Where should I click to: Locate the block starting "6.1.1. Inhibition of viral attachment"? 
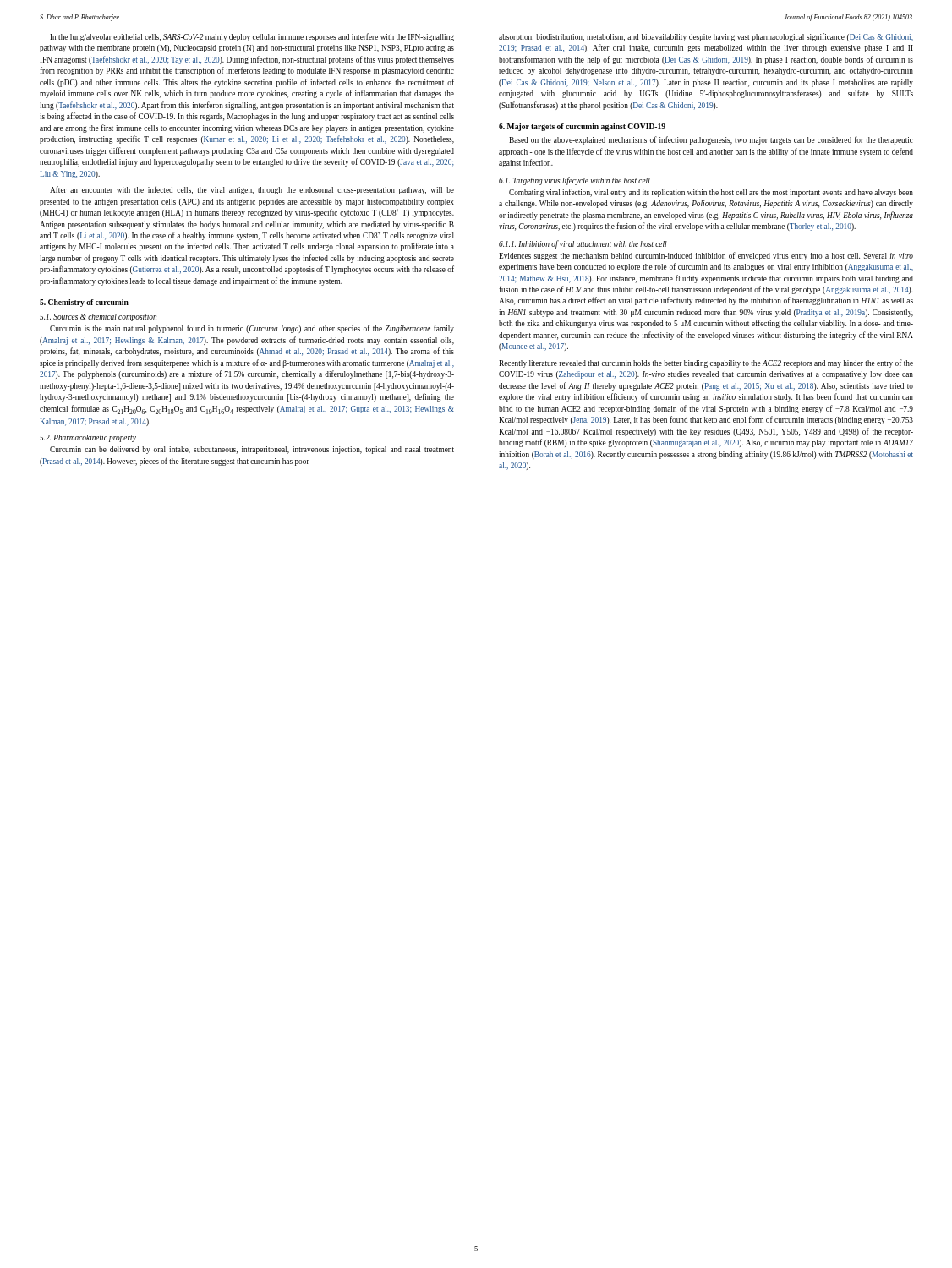click(583, 244)
